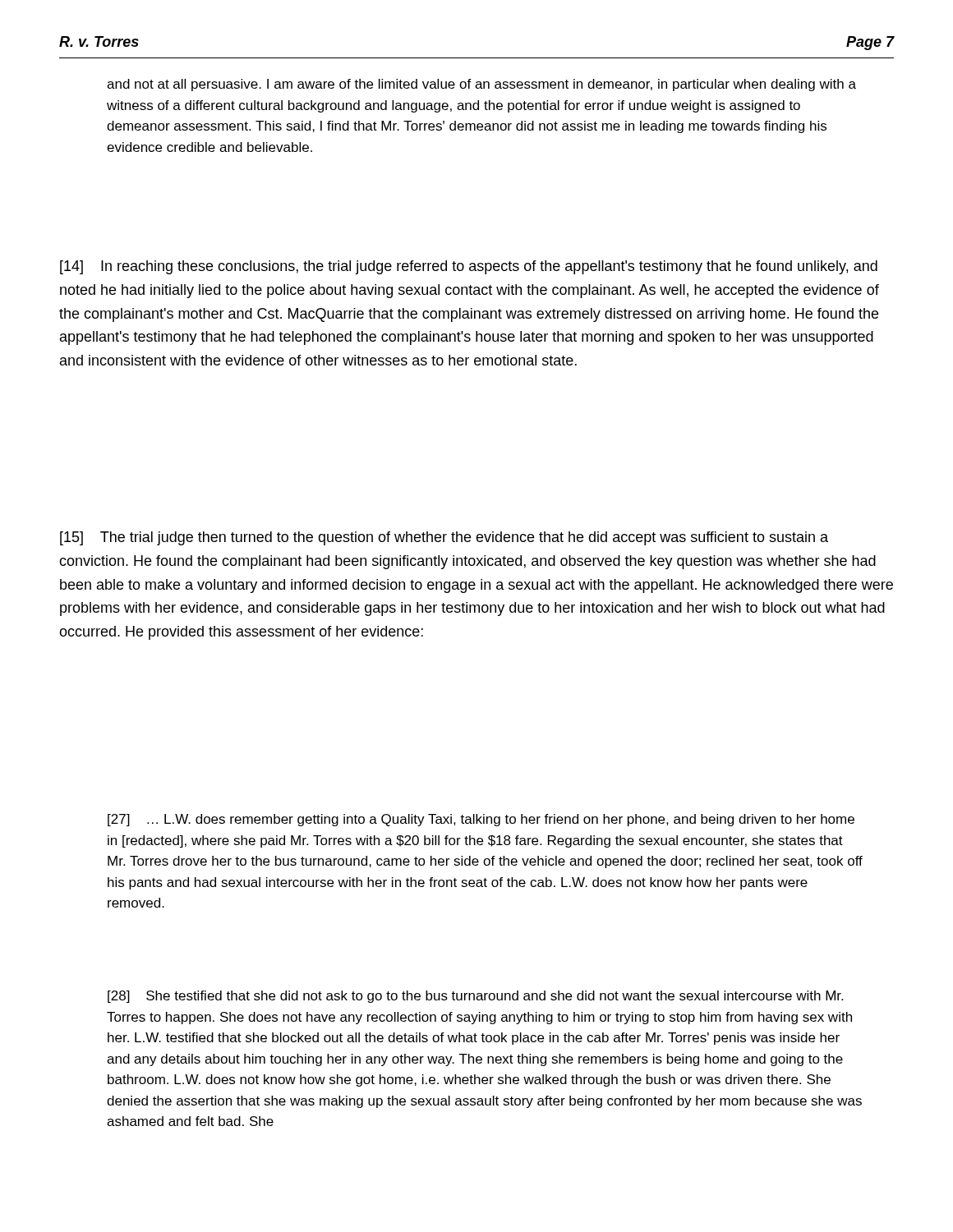Point to the region starting "and not at all persuasive. I am"
This screenshot has width=953, height=1232.
pyautogui.click(x=485, y=116)
